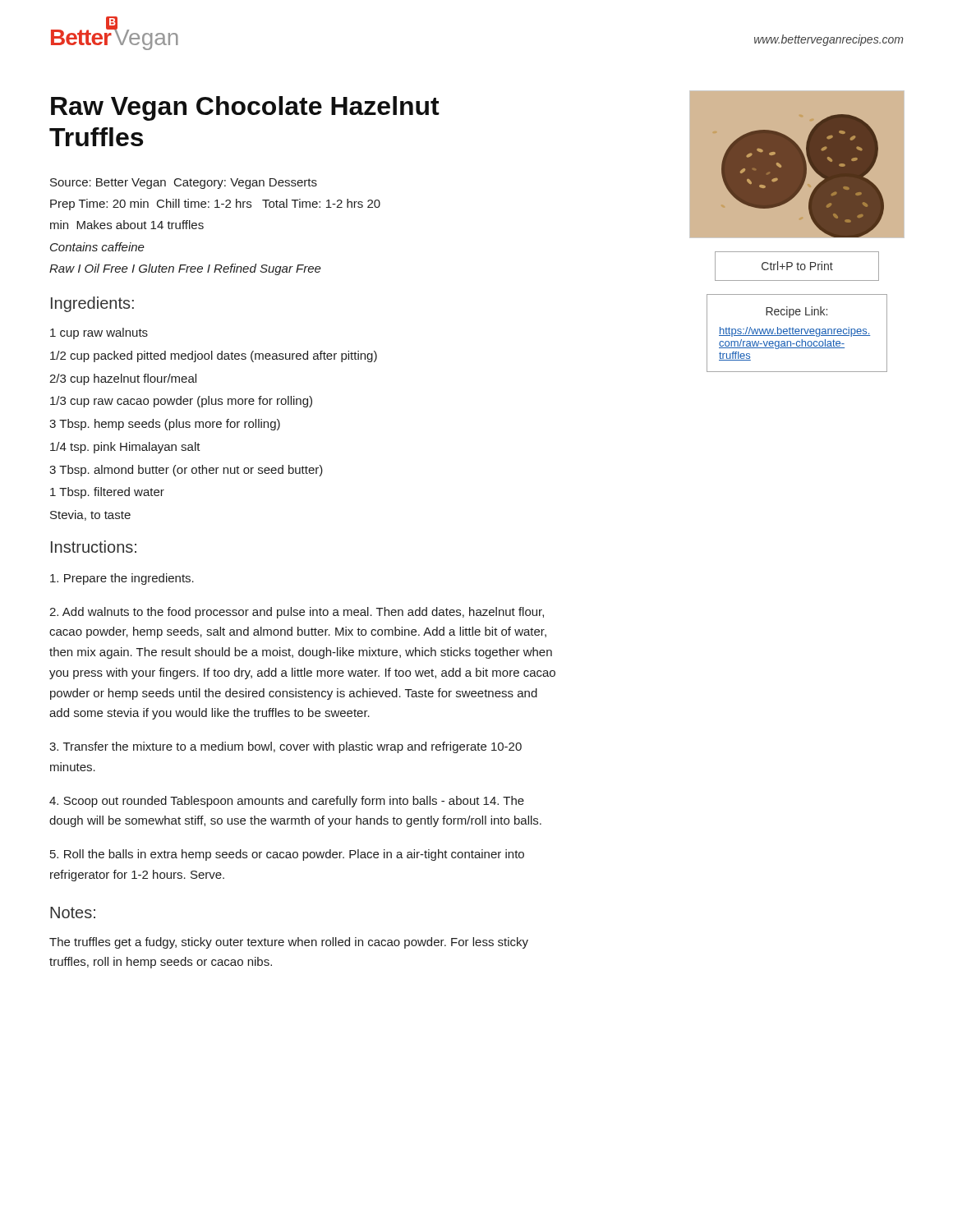Click on the text starting "Scoop out rounded Tablespoon"
This screenshot has width=953, height=1232.
click(x=296, y=810)
